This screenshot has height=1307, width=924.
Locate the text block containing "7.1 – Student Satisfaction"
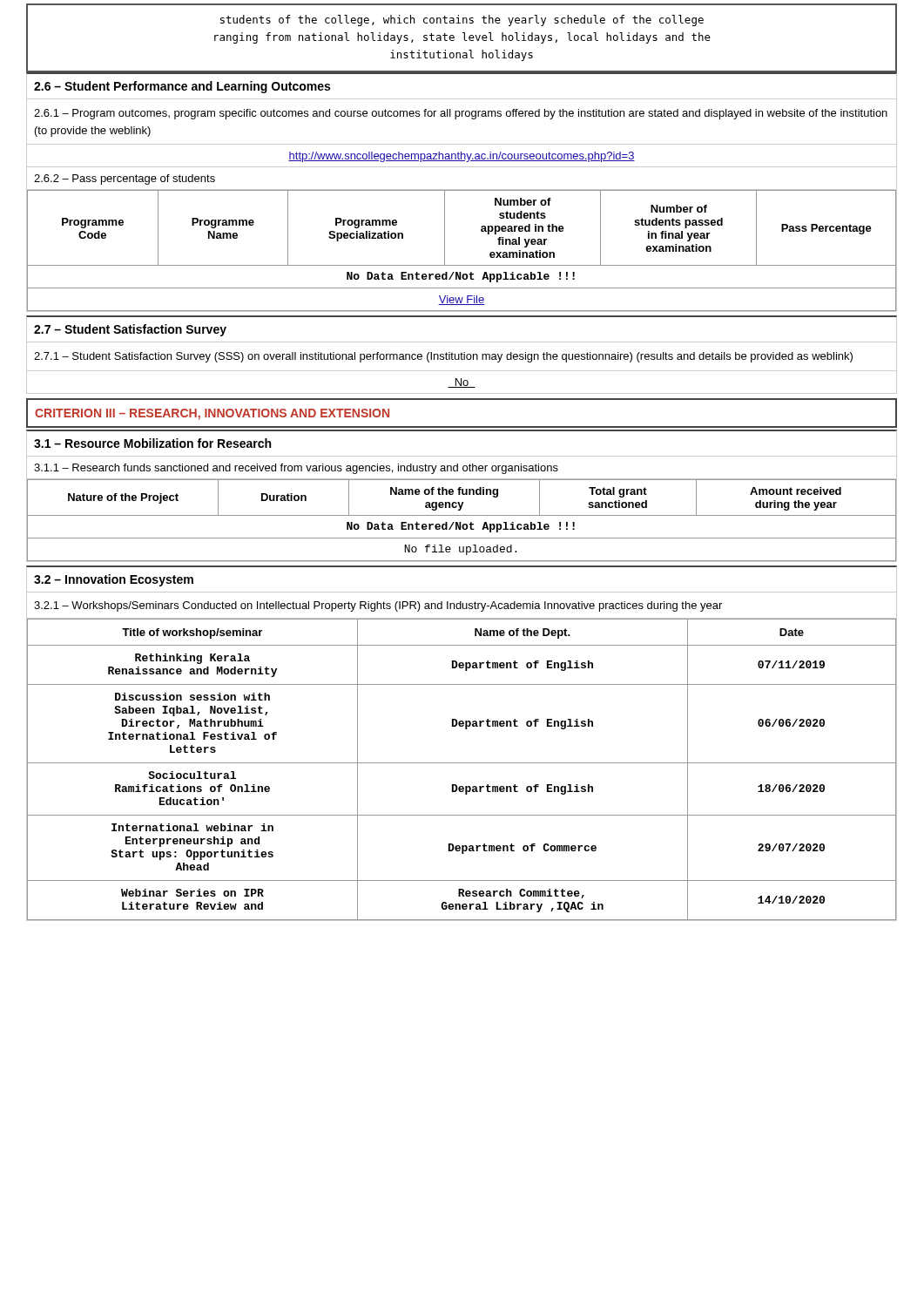[x=444, y=356]
